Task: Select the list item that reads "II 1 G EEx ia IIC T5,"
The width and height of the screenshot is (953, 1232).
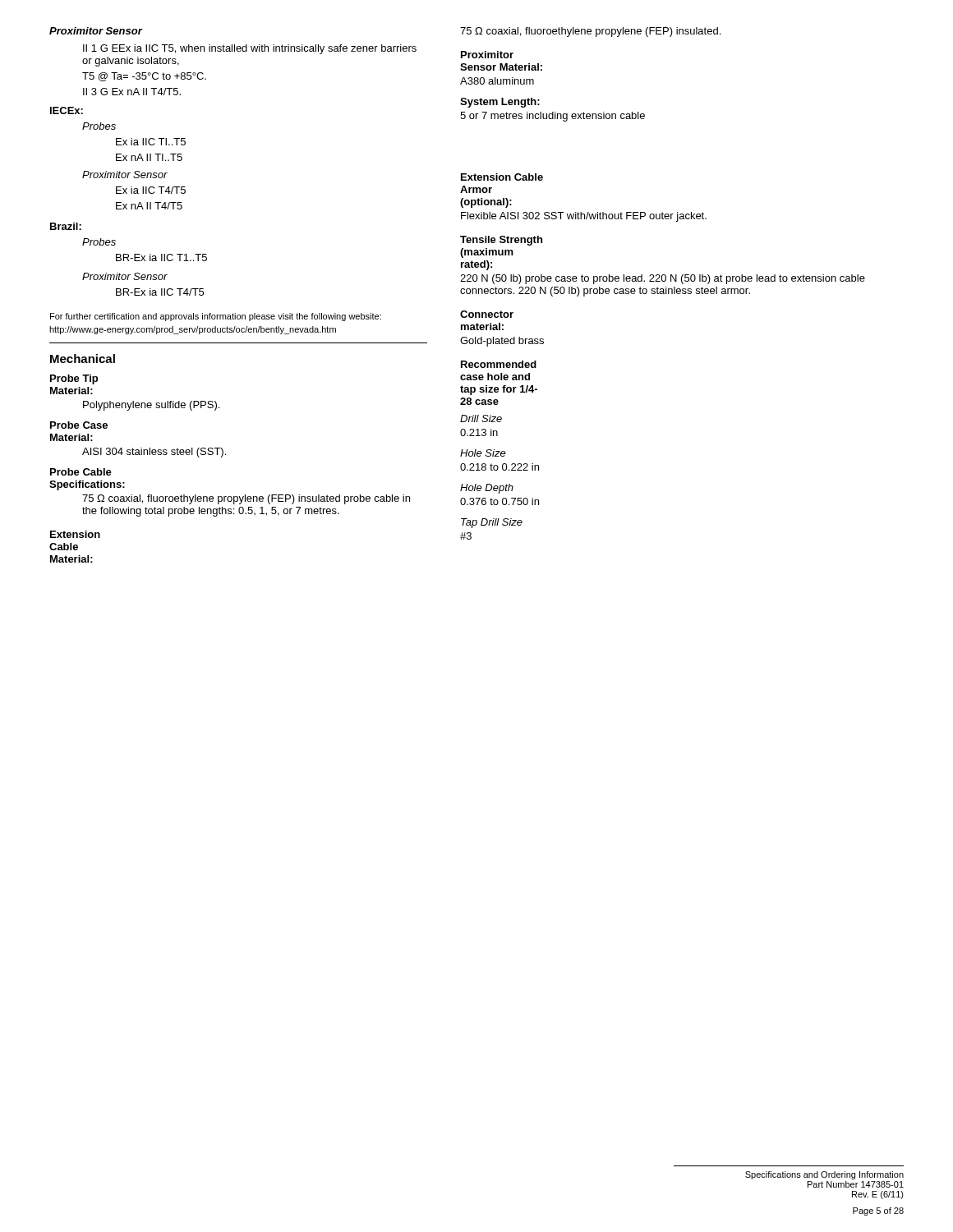Action: 249,54
